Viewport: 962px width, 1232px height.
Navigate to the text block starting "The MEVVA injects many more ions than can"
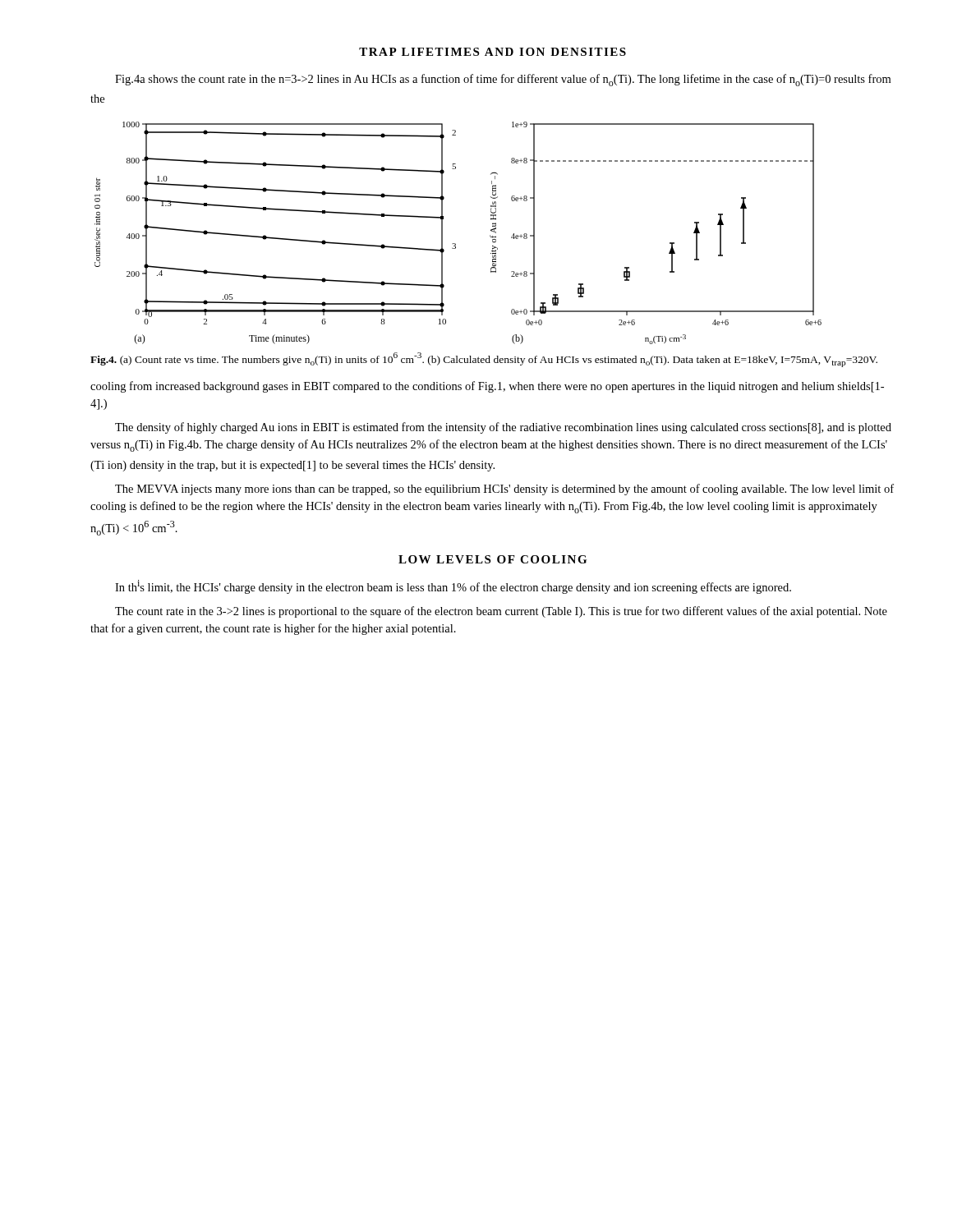point(492,510)
